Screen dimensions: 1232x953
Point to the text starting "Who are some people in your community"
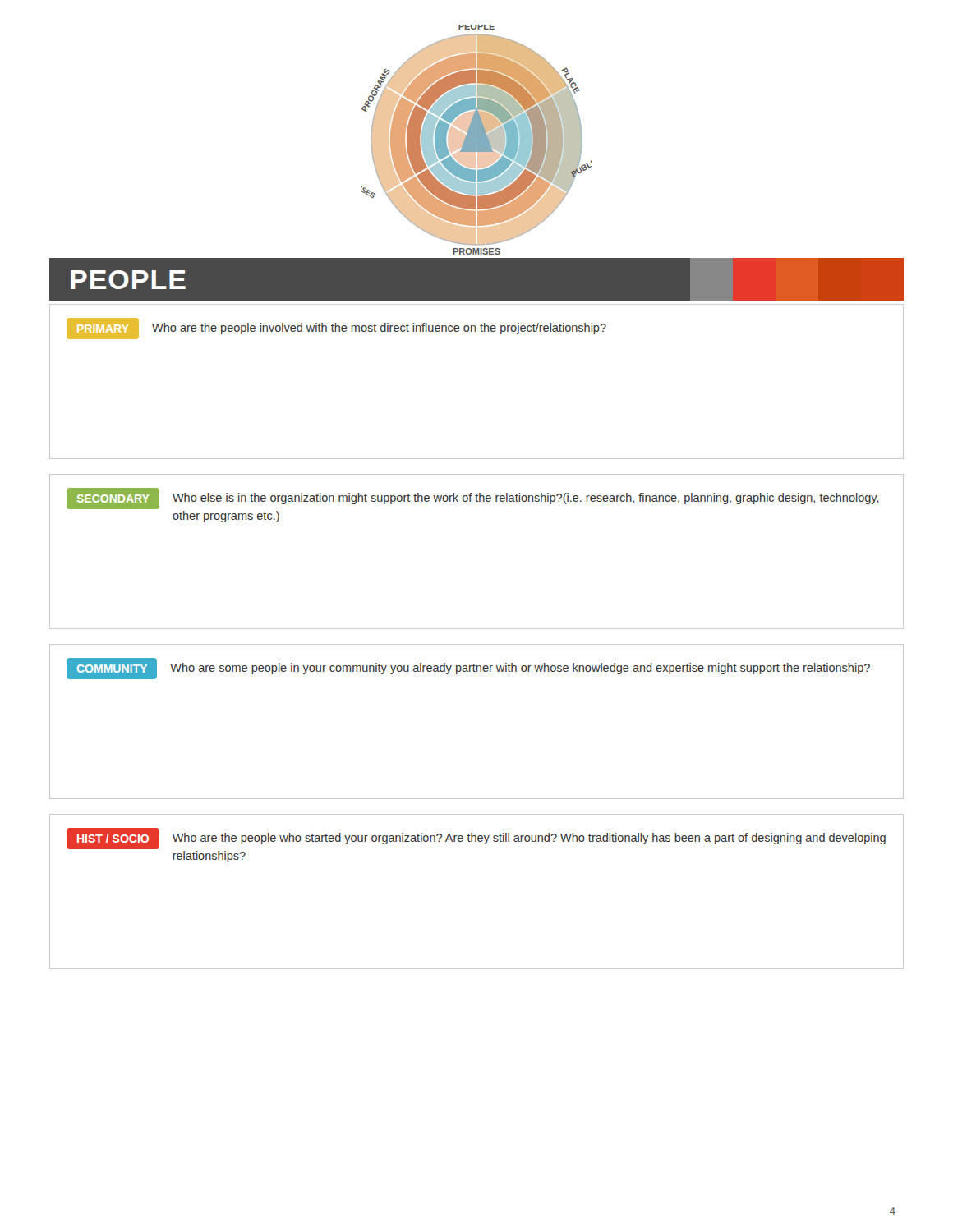click(x=520, y=668)
